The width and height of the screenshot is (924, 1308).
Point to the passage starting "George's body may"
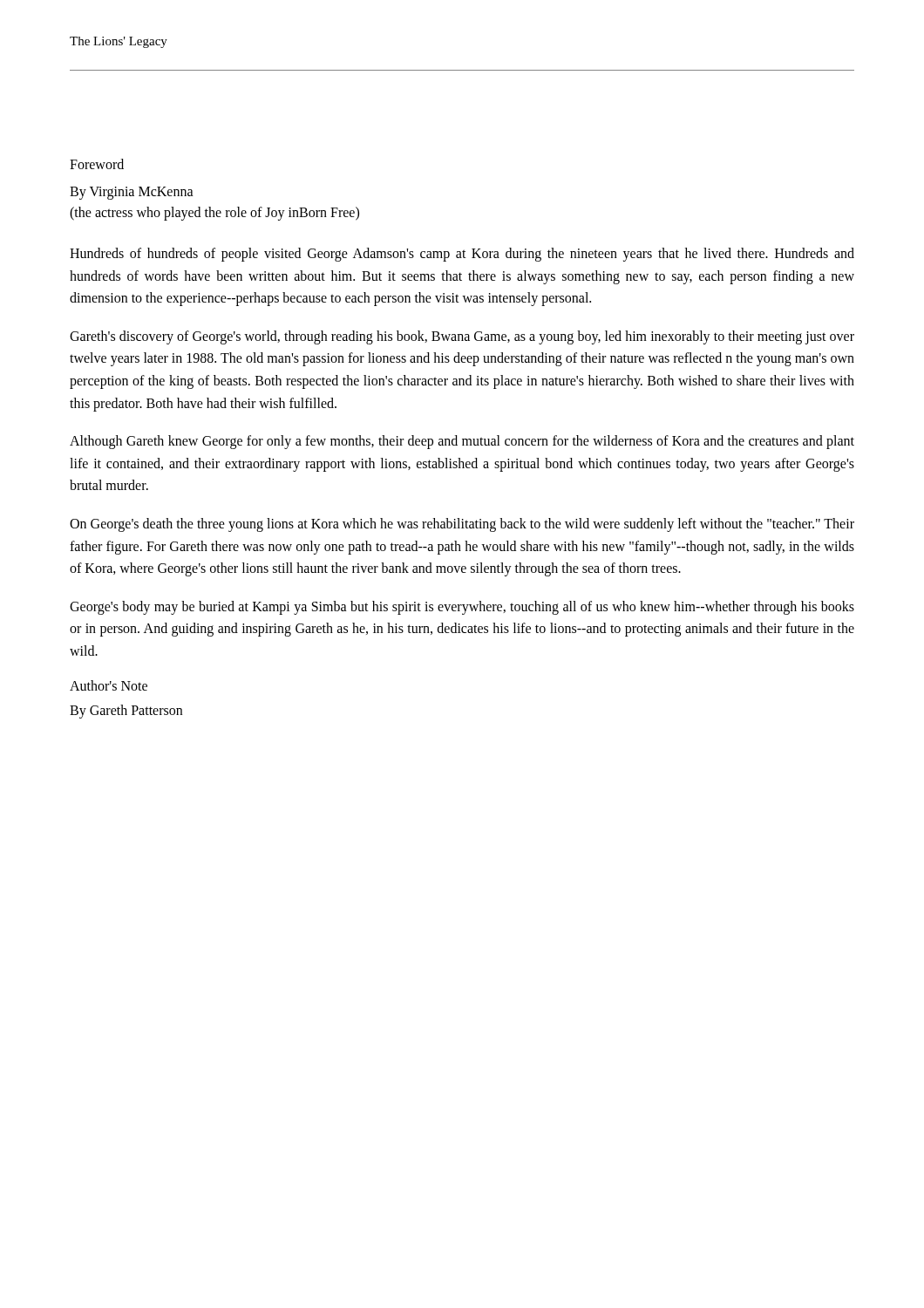(462, 629)
